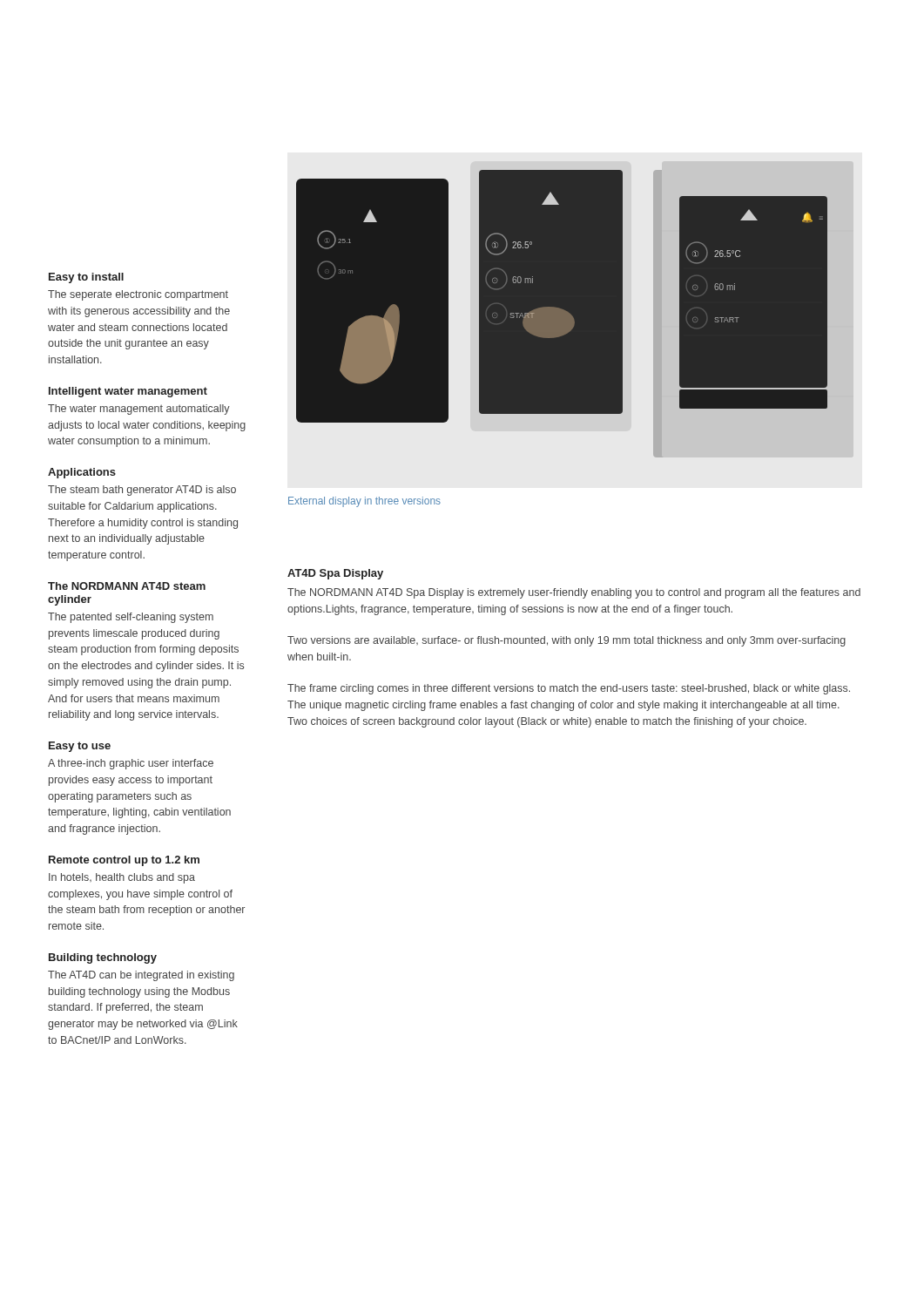
Task: Point to the block beginning "A three-inch graphic user interface provides easy access"
Action: [x=140, y=796]
